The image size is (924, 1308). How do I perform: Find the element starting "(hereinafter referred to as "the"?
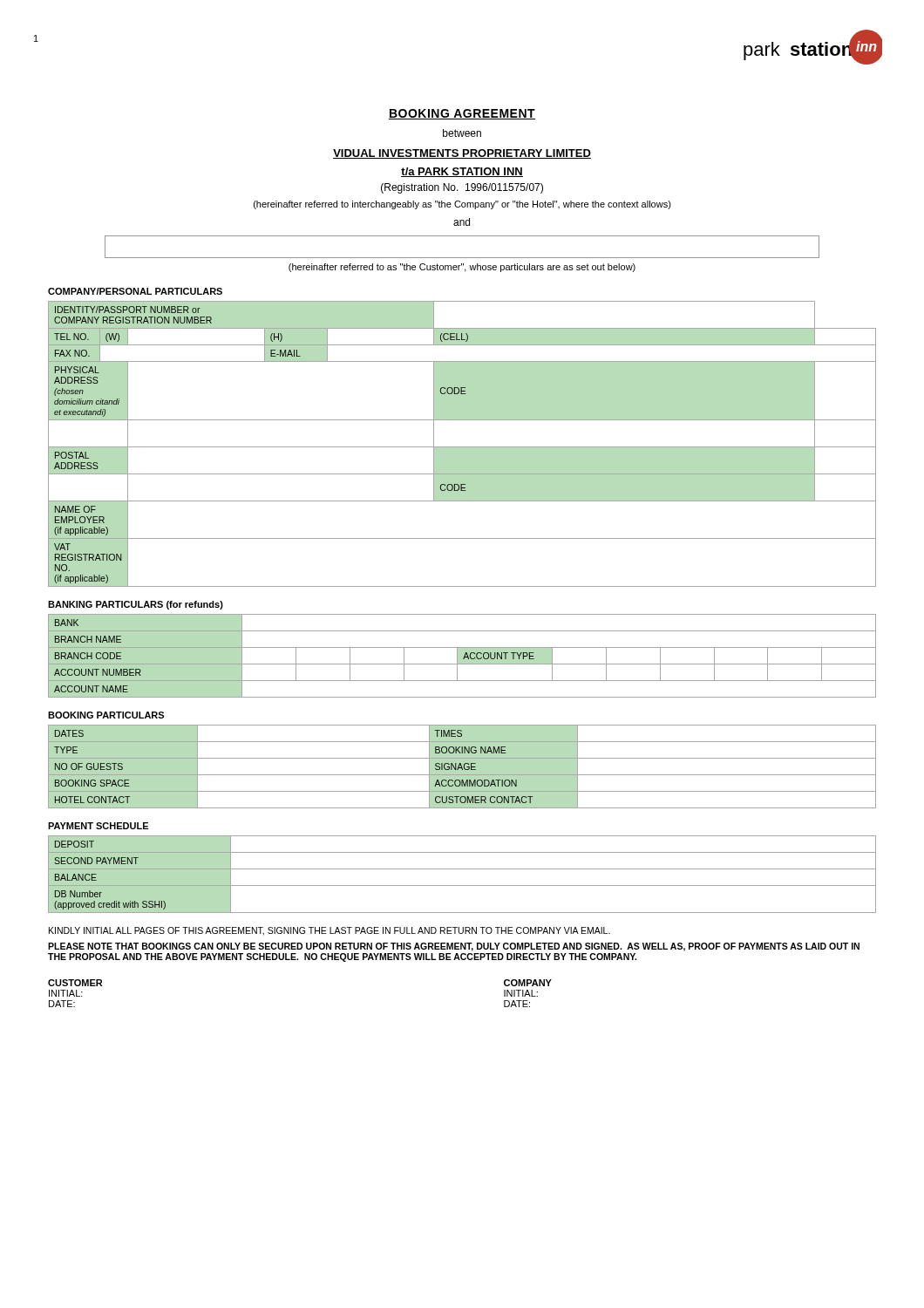point(462,267)
